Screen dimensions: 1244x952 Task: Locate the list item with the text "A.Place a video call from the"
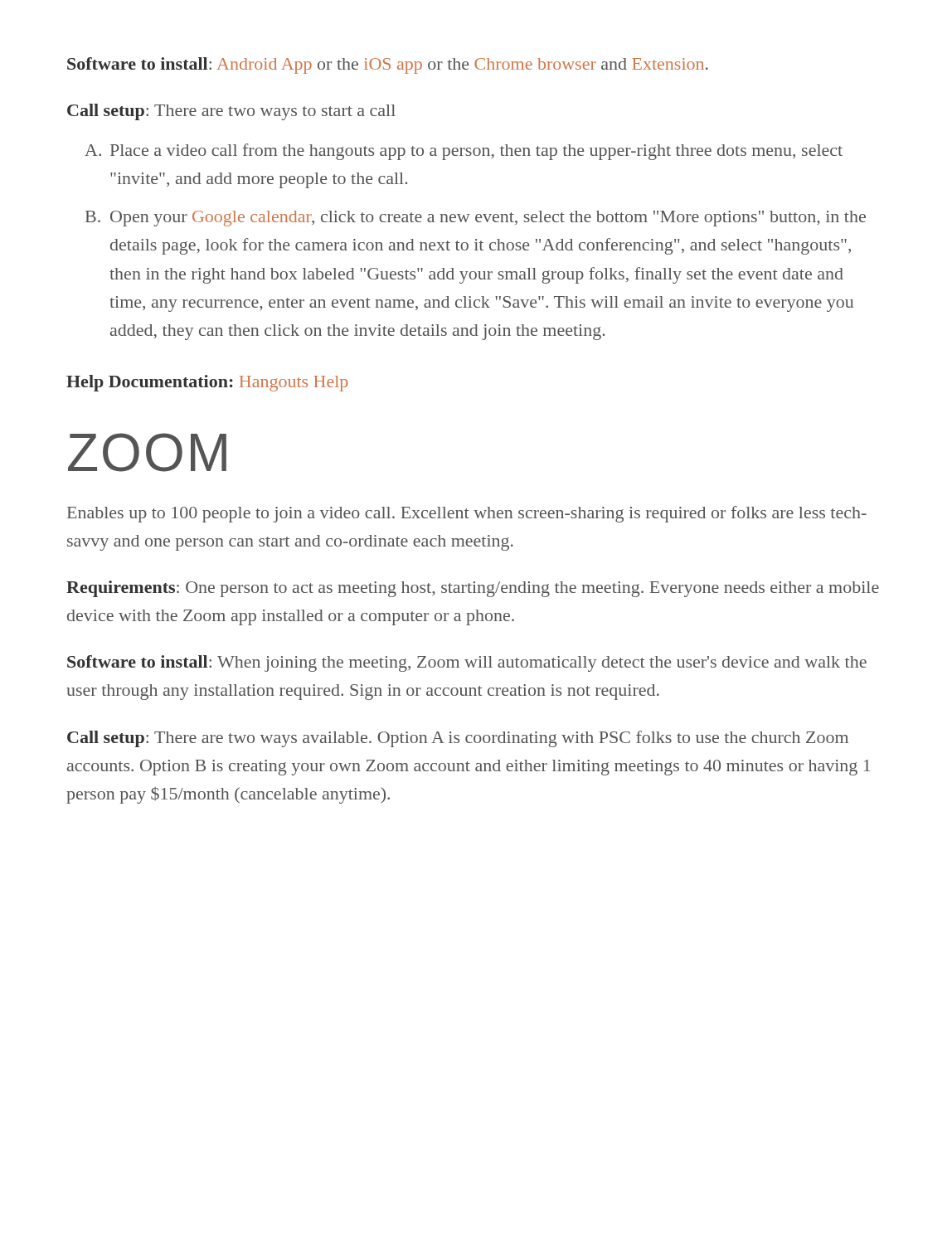pos(498,164)
